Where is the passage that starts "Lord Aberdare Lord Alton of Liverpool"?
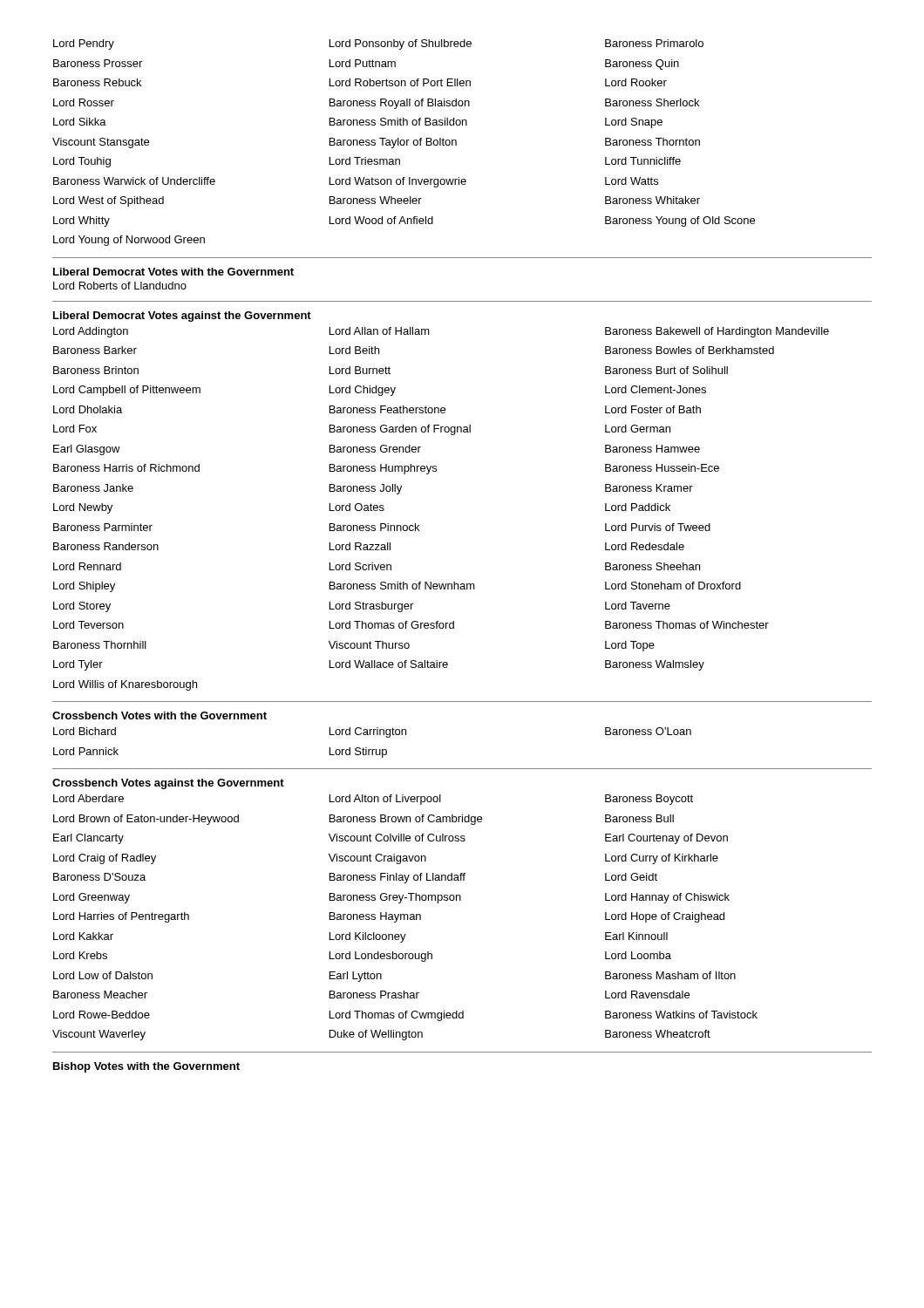The width and height of the screenshot is (924, 1308). point(373,800)
